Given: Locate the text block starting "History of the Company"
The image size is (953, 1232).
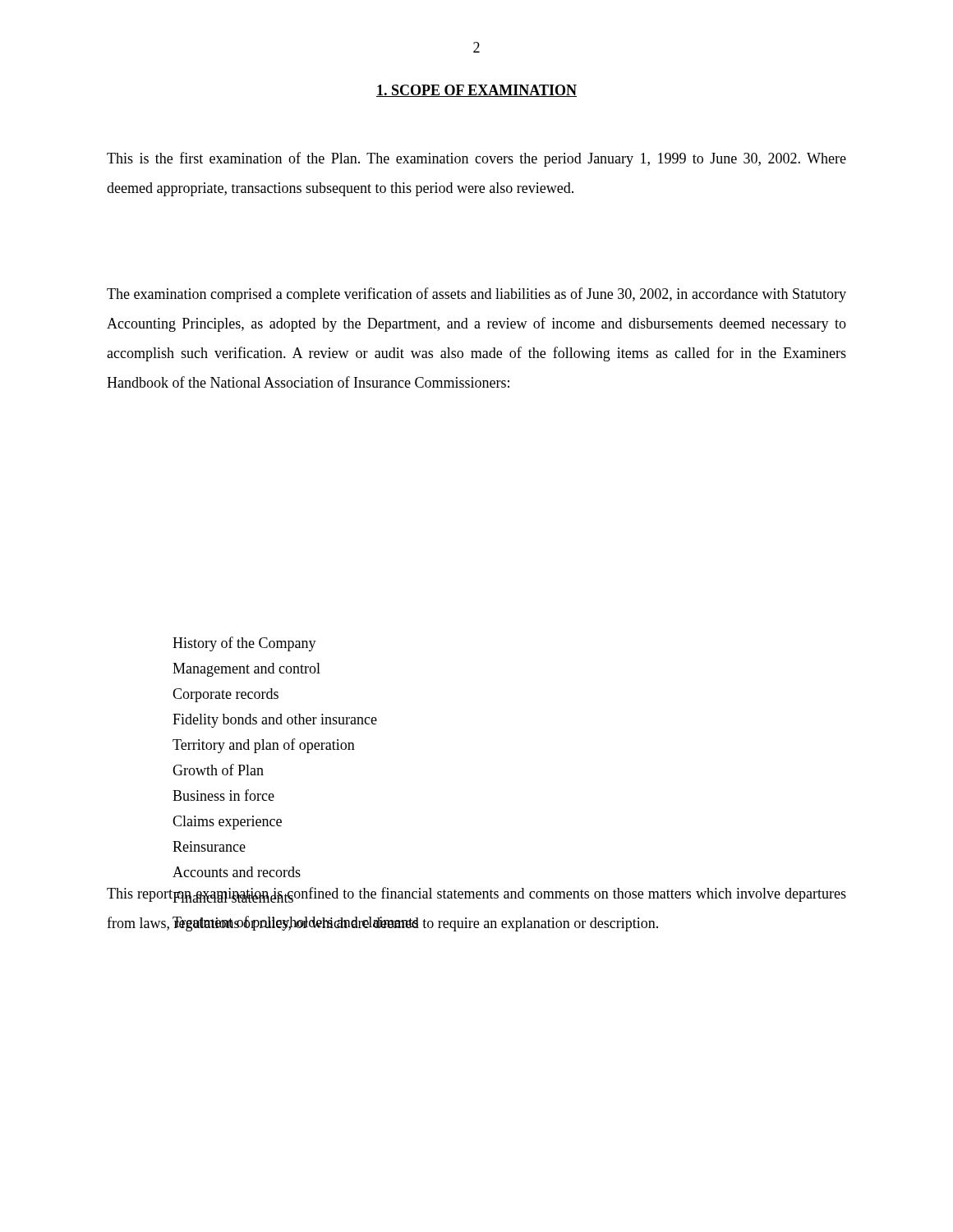Looking at the screenshot, I should click(244, 643).
